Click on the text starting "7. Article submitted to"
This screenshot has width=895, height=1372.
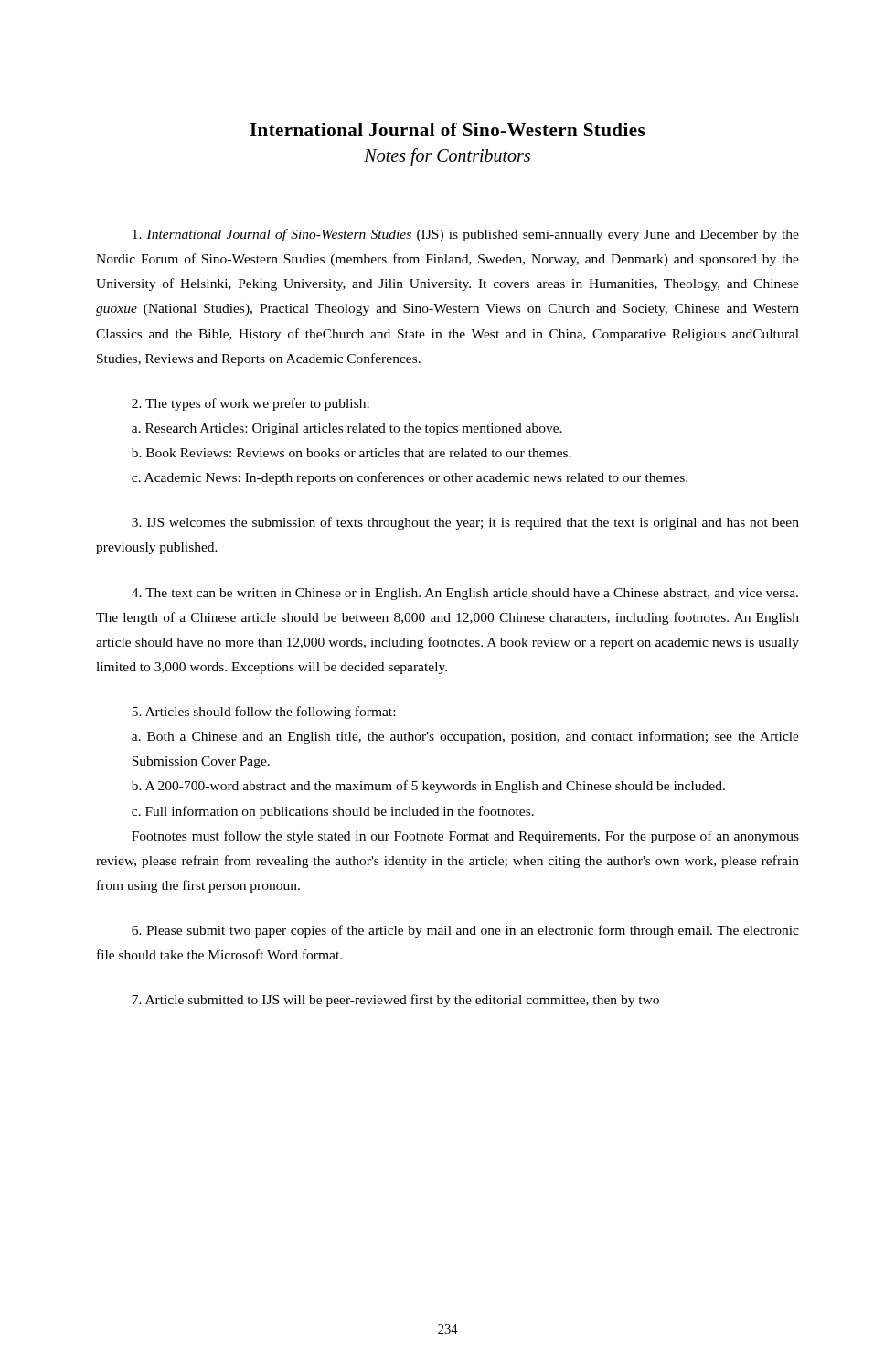[448, 1000]
